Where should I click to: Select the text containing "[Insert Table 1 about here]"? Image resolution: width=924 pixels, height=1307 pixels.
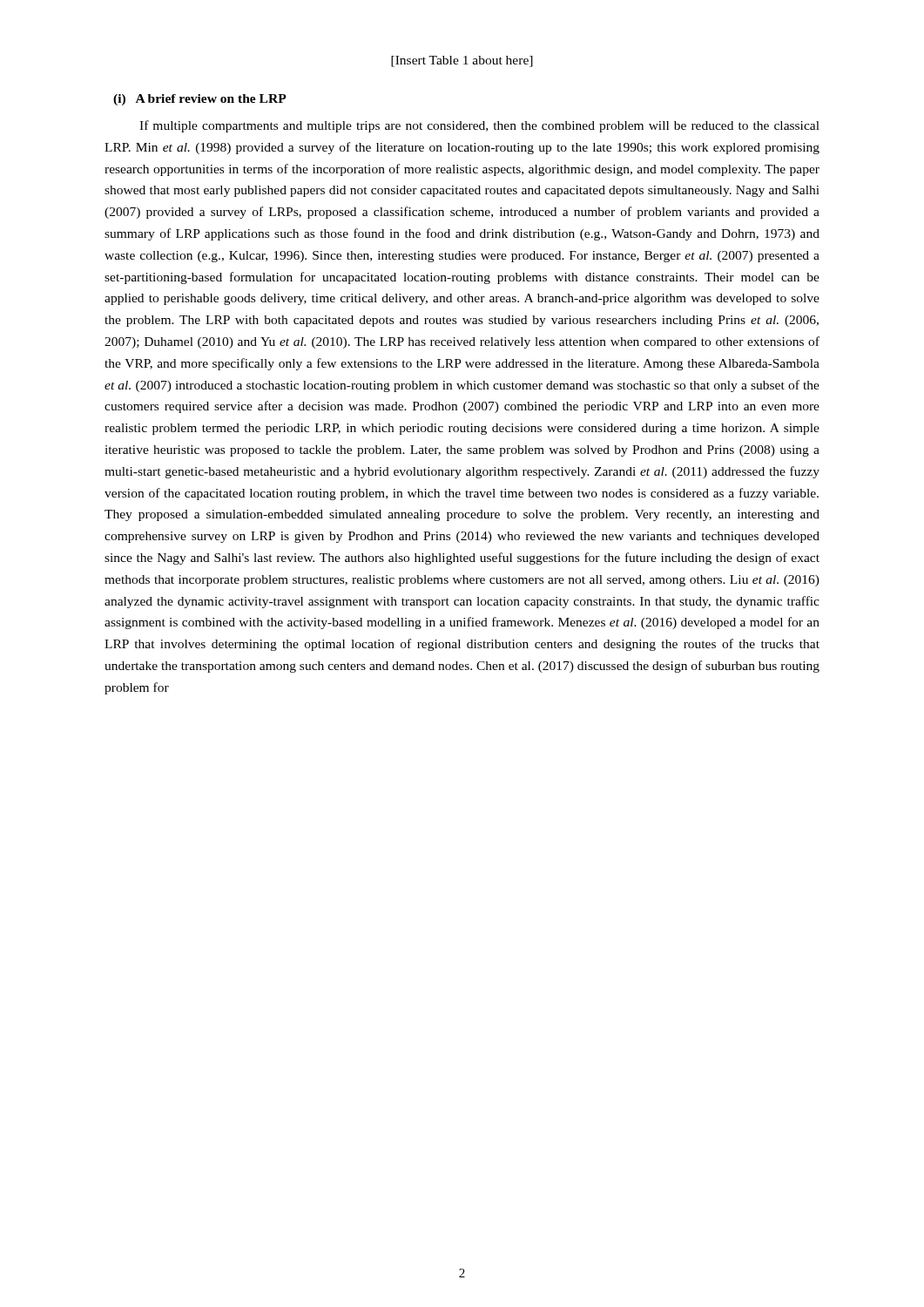pyautogui.click(x=462, y=60)
